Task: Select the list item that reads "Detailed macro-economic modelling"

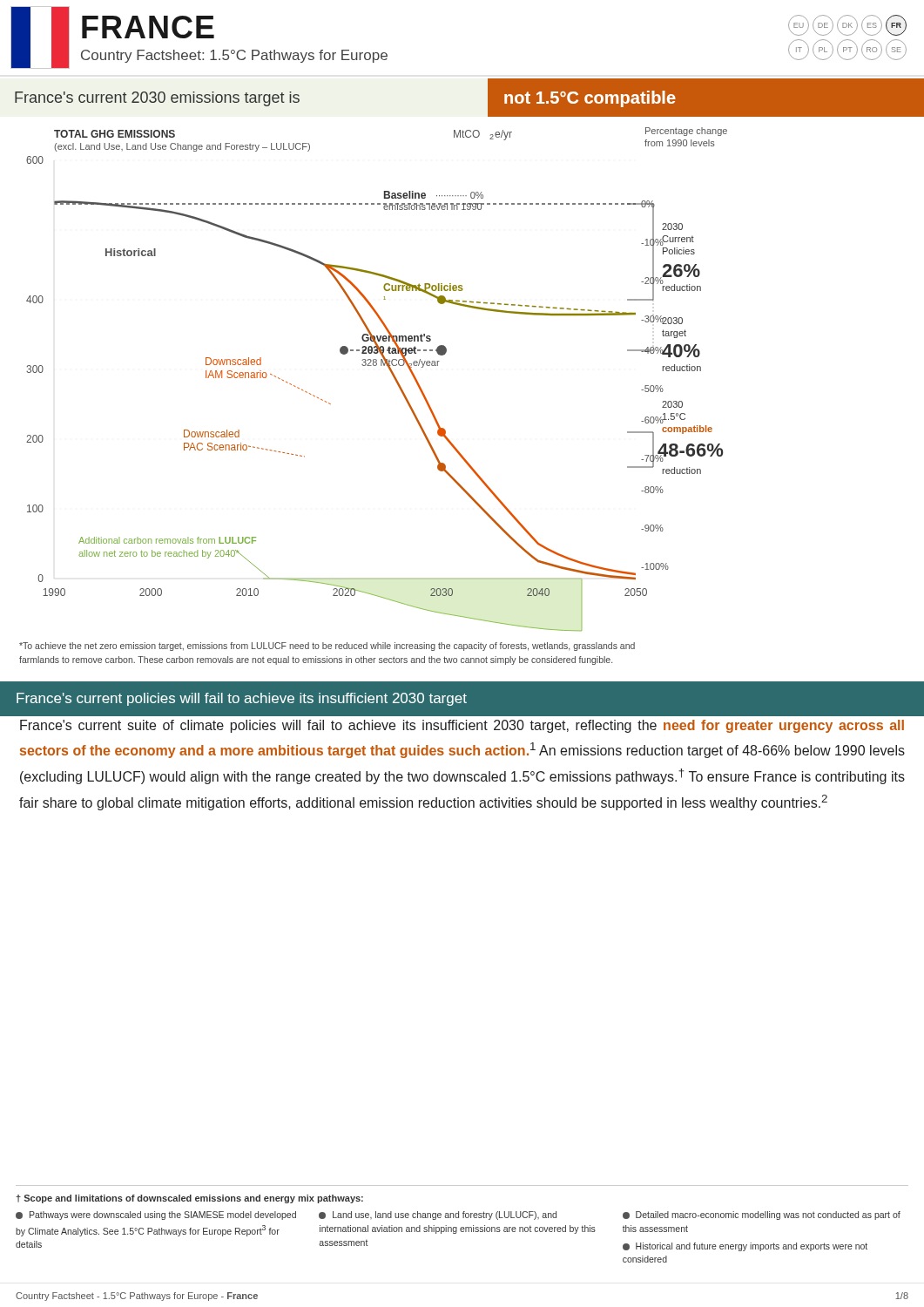Action: coord(761,1221)
